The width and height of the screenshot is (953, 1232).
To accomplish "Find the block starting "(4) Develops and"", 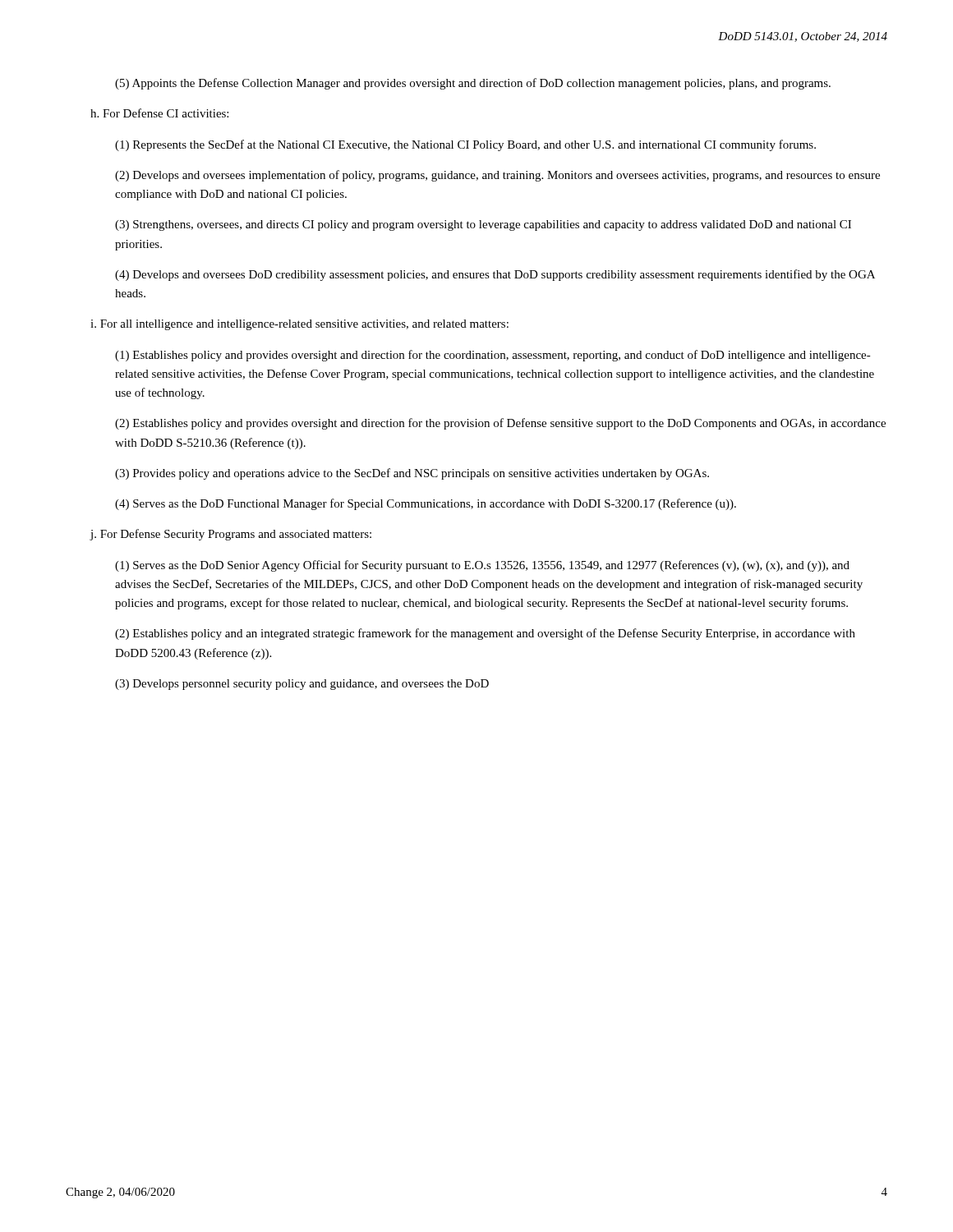I will pos(495,284).
